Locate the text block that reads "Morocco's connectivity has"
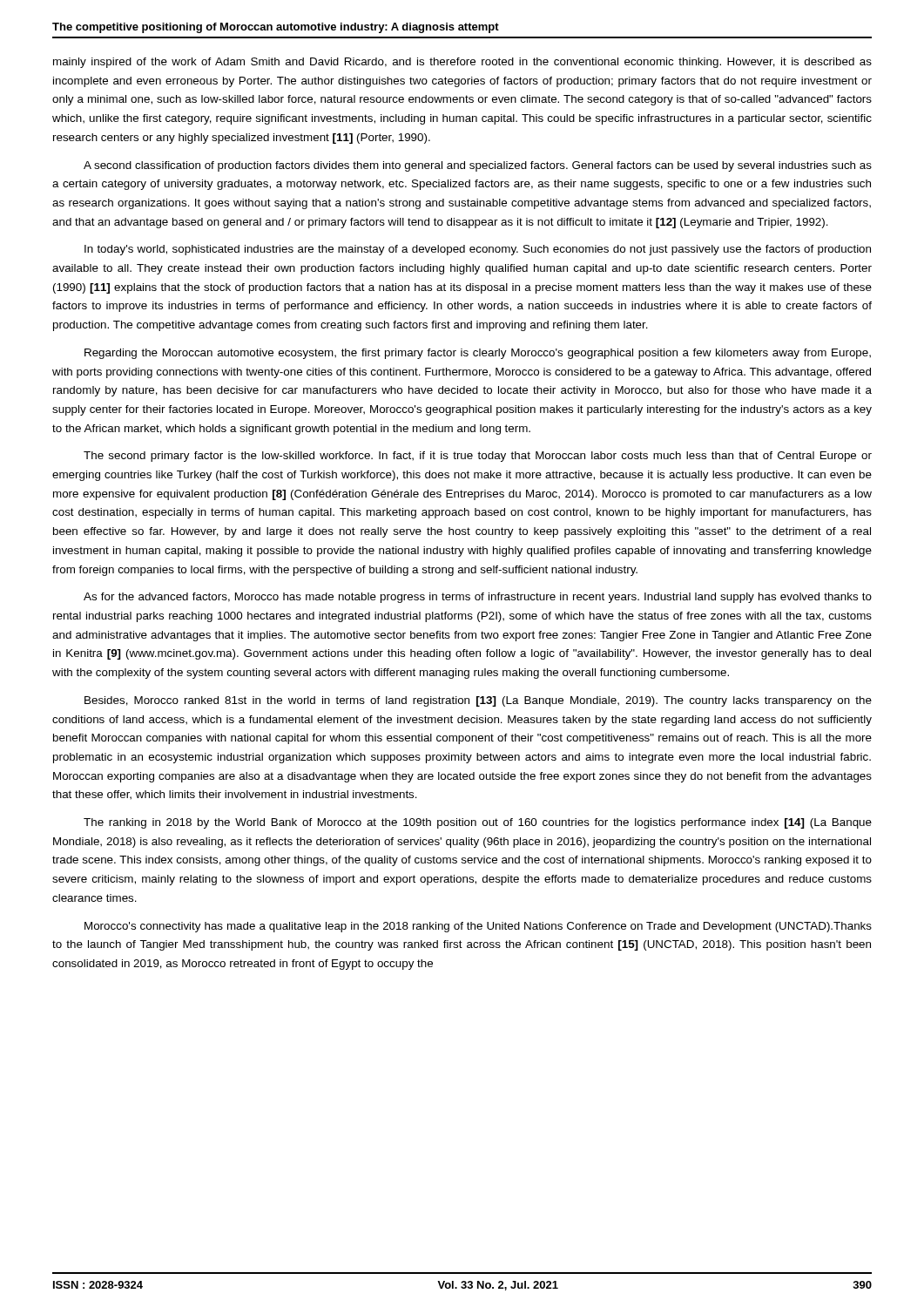Screen dimensions: 1307x924 pos(462,944)
